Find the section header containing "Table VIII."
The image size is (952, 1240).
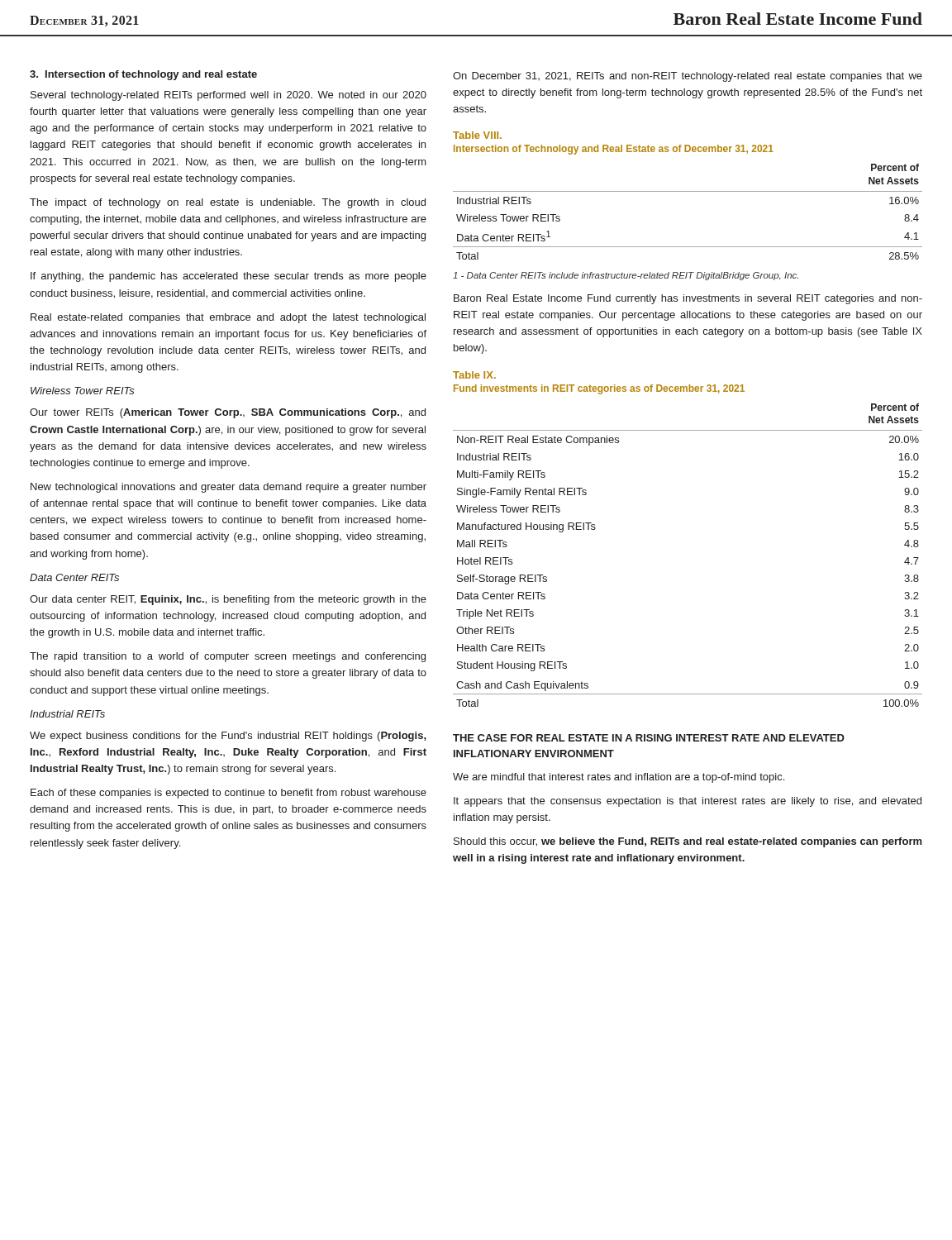click(x=478, y=136)
